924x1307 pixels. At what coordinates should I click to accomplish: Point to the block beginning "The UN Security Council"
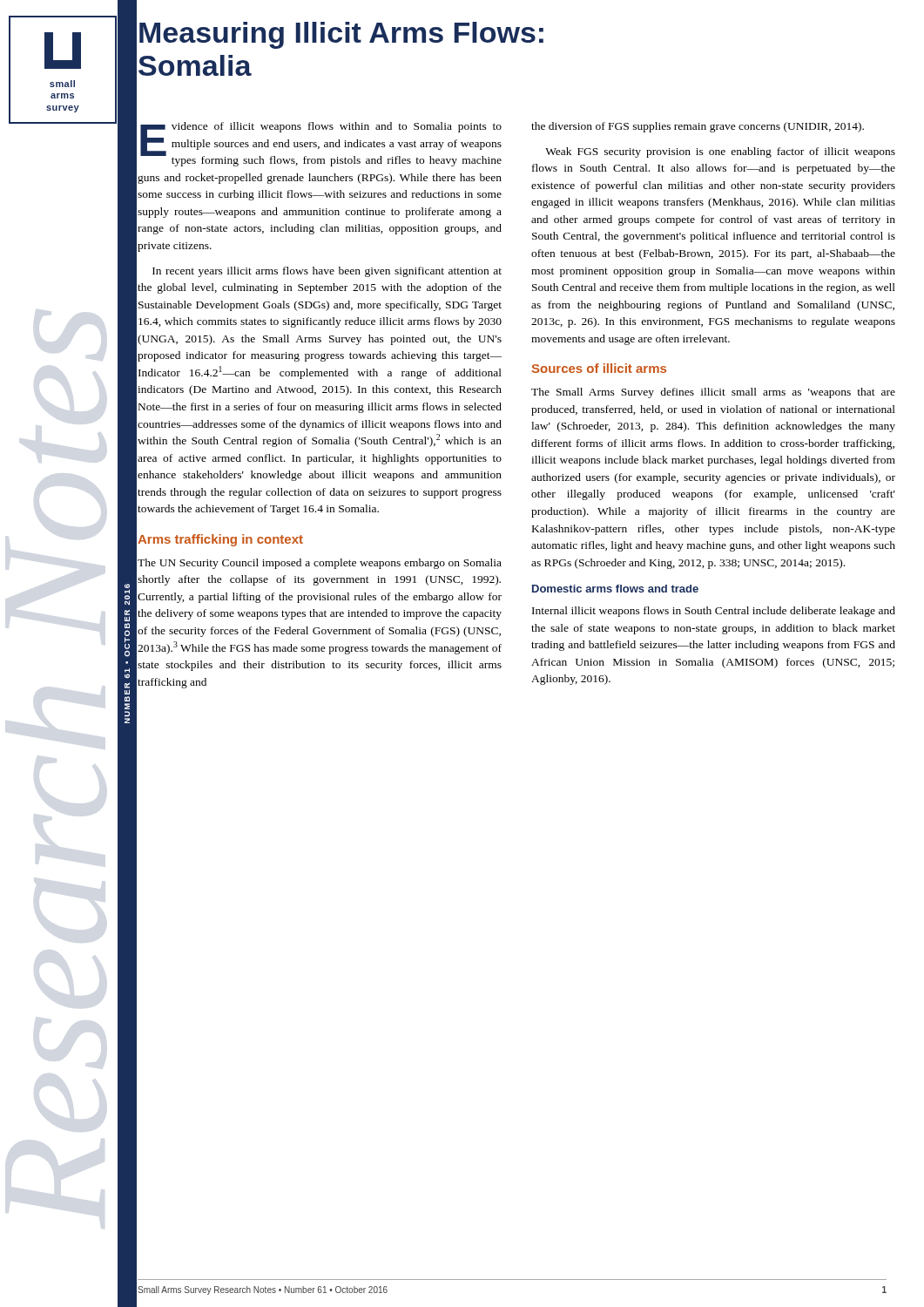(320, 622)
